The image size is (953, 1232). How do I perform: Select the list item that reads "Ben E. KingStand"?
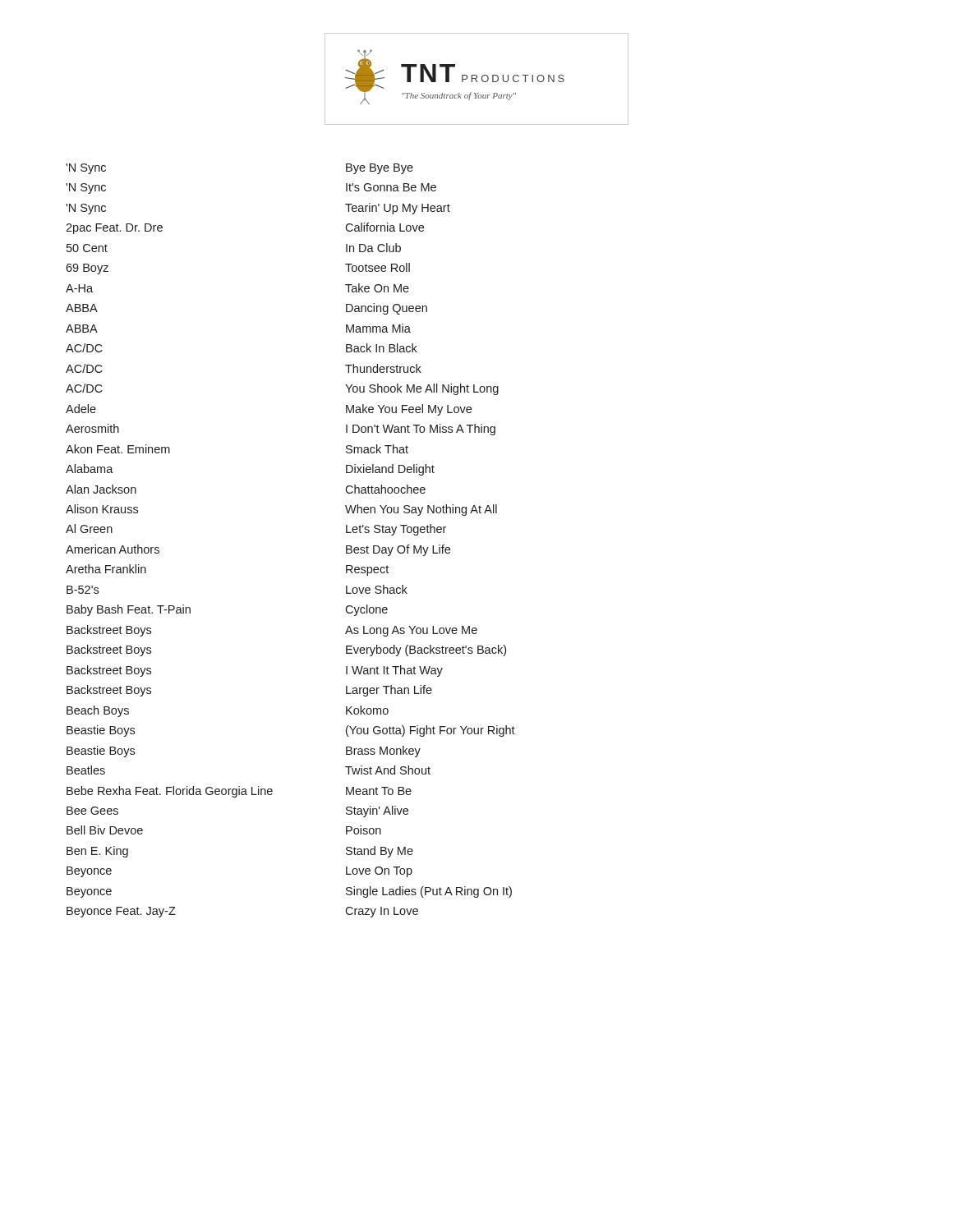94,851
